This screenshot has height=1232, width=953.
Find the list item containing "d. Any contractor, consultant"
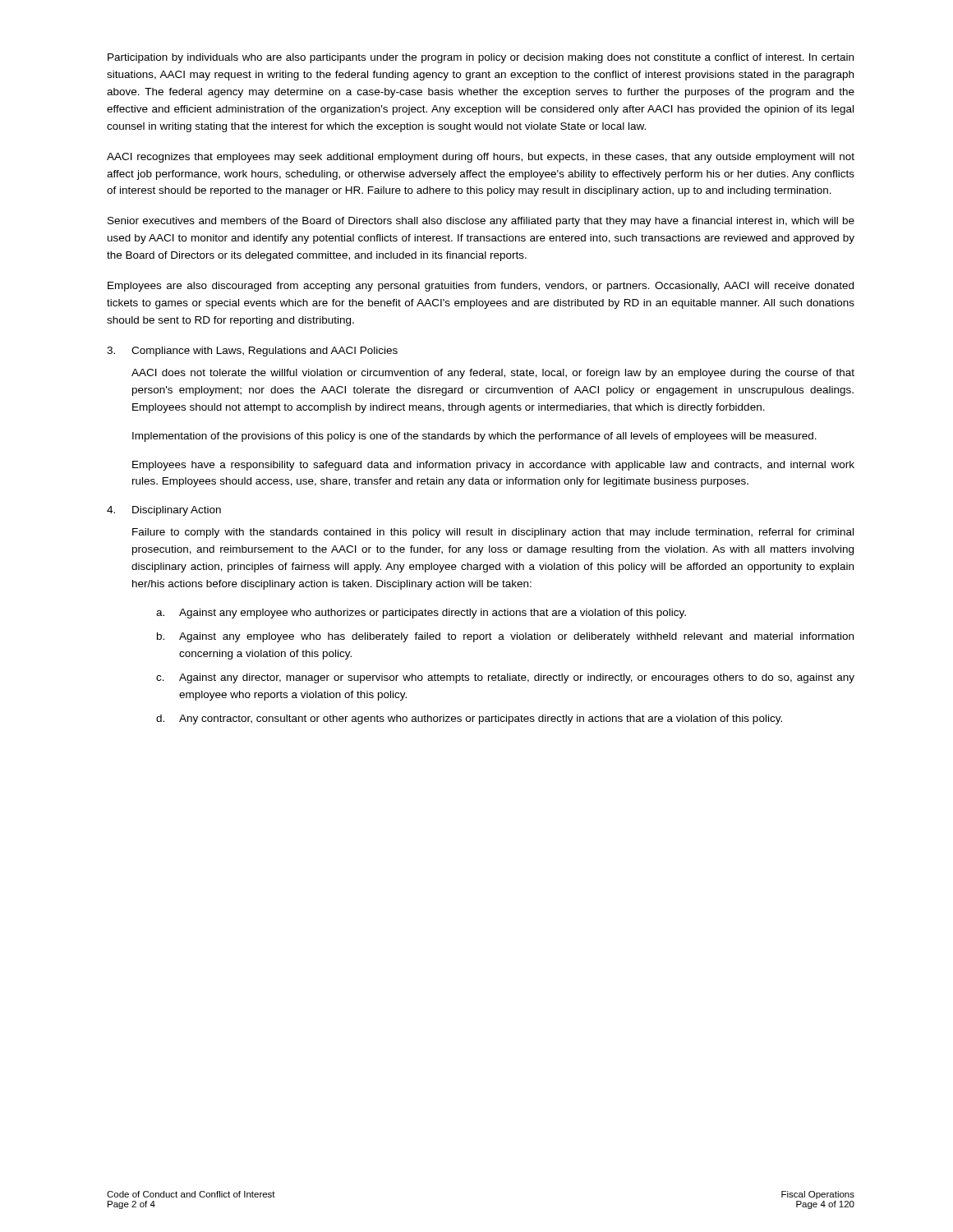505,719
